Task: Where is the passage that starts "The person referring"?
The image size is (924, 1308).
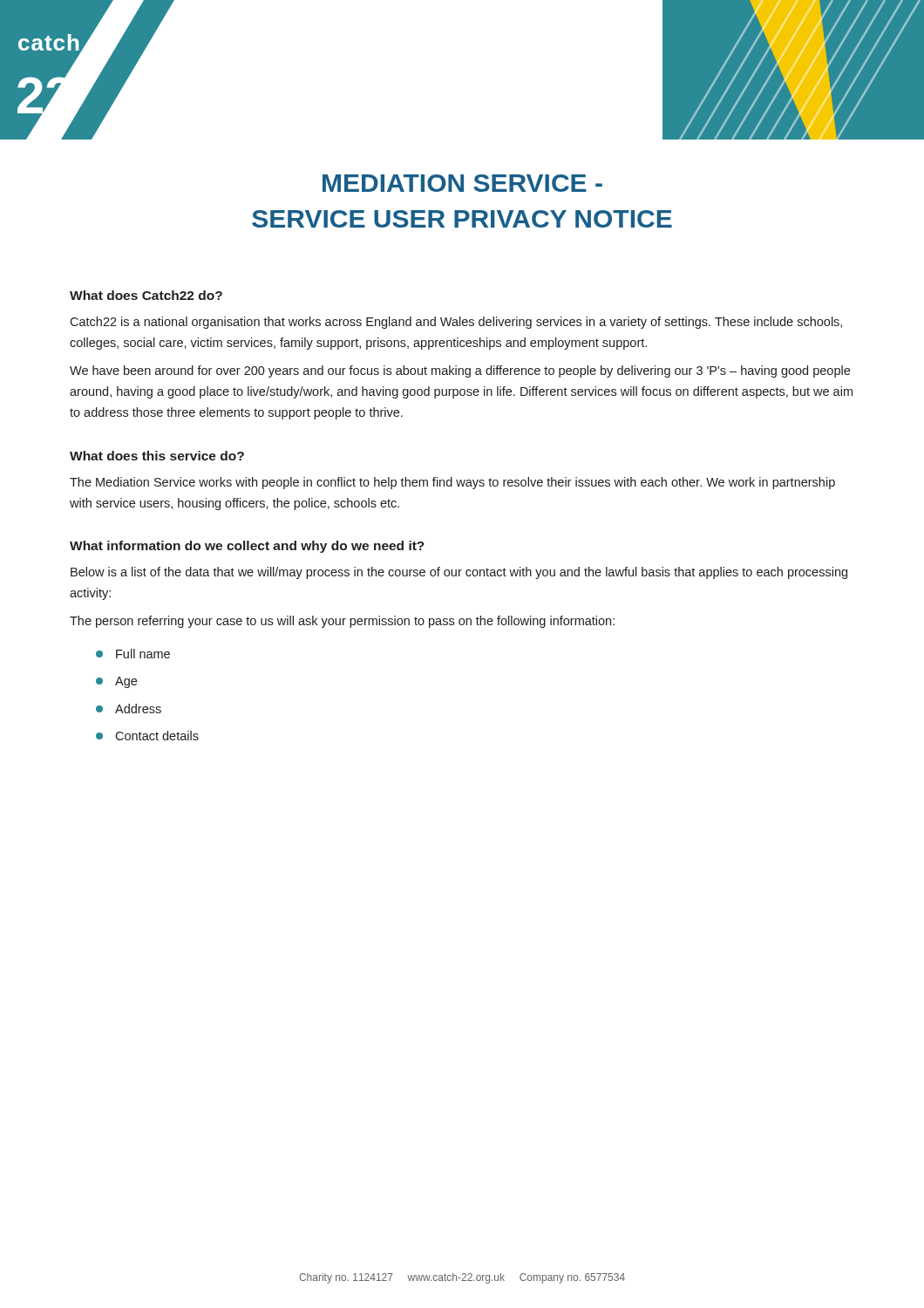Action: click(x=343, y=621)
